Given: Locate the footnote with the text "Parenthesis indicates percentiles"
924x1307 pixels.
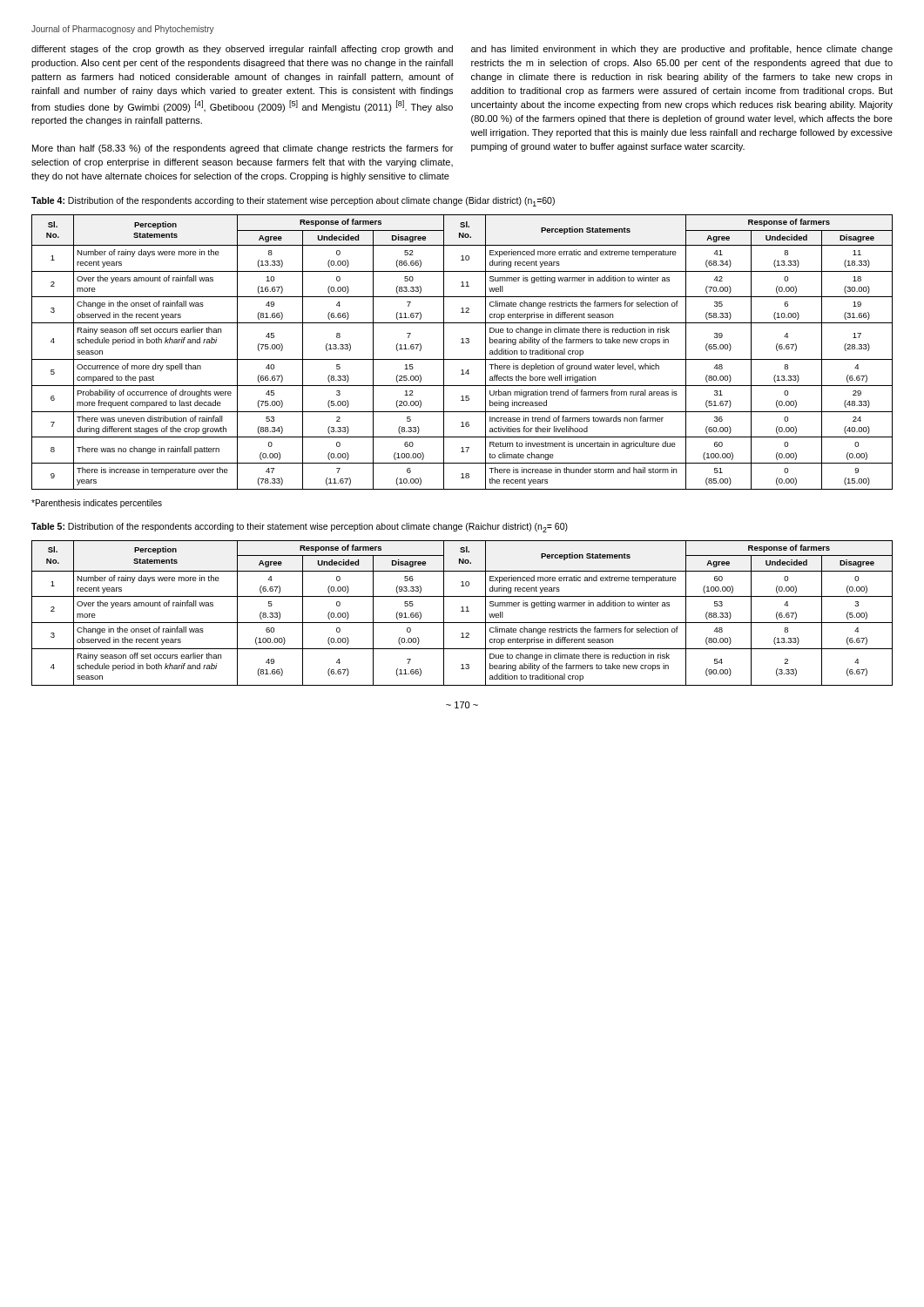Looking at the screenshot, I should pos(97,503).
